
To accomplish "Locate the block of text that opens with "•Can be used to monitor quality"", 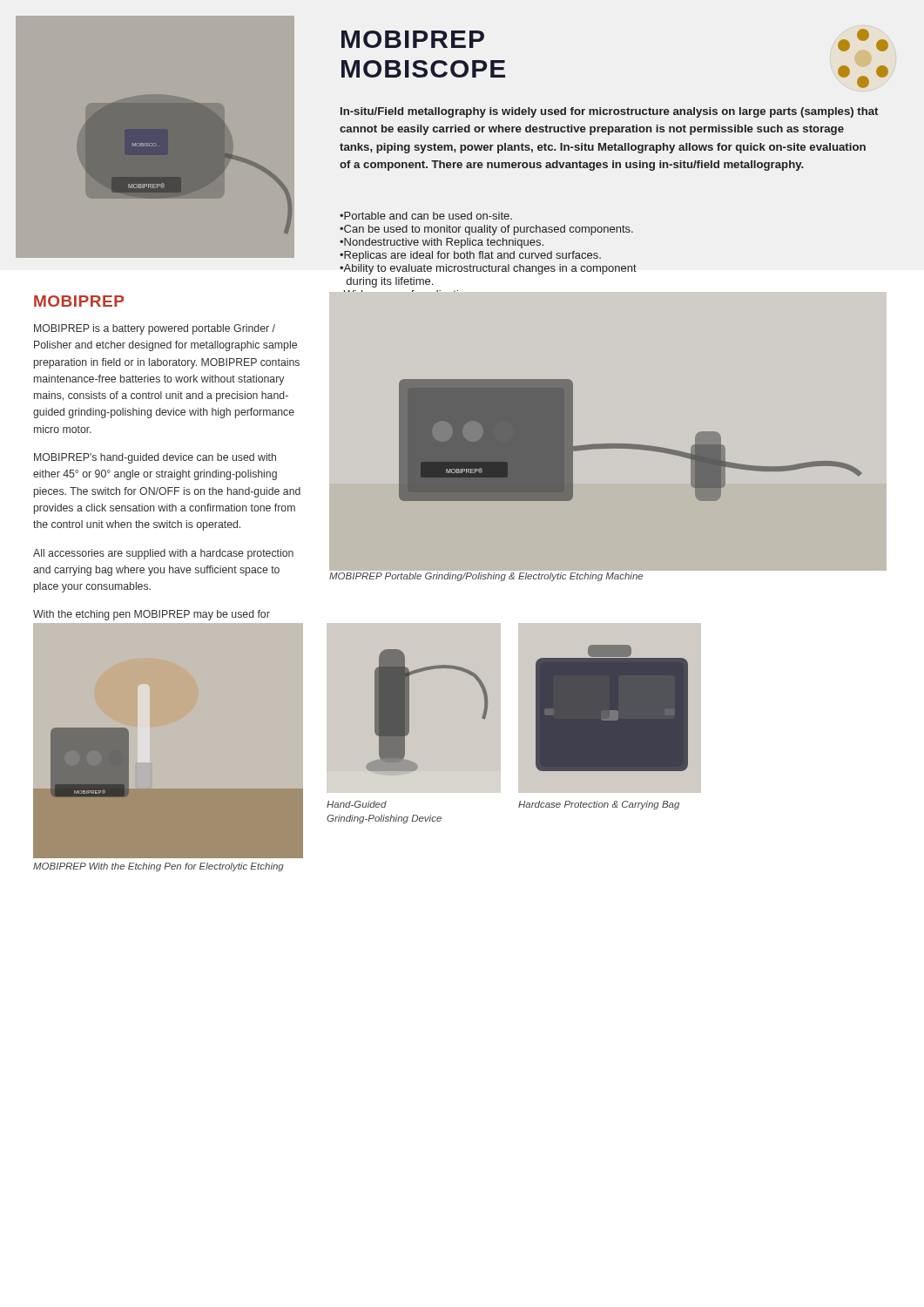I will point(487,229).
